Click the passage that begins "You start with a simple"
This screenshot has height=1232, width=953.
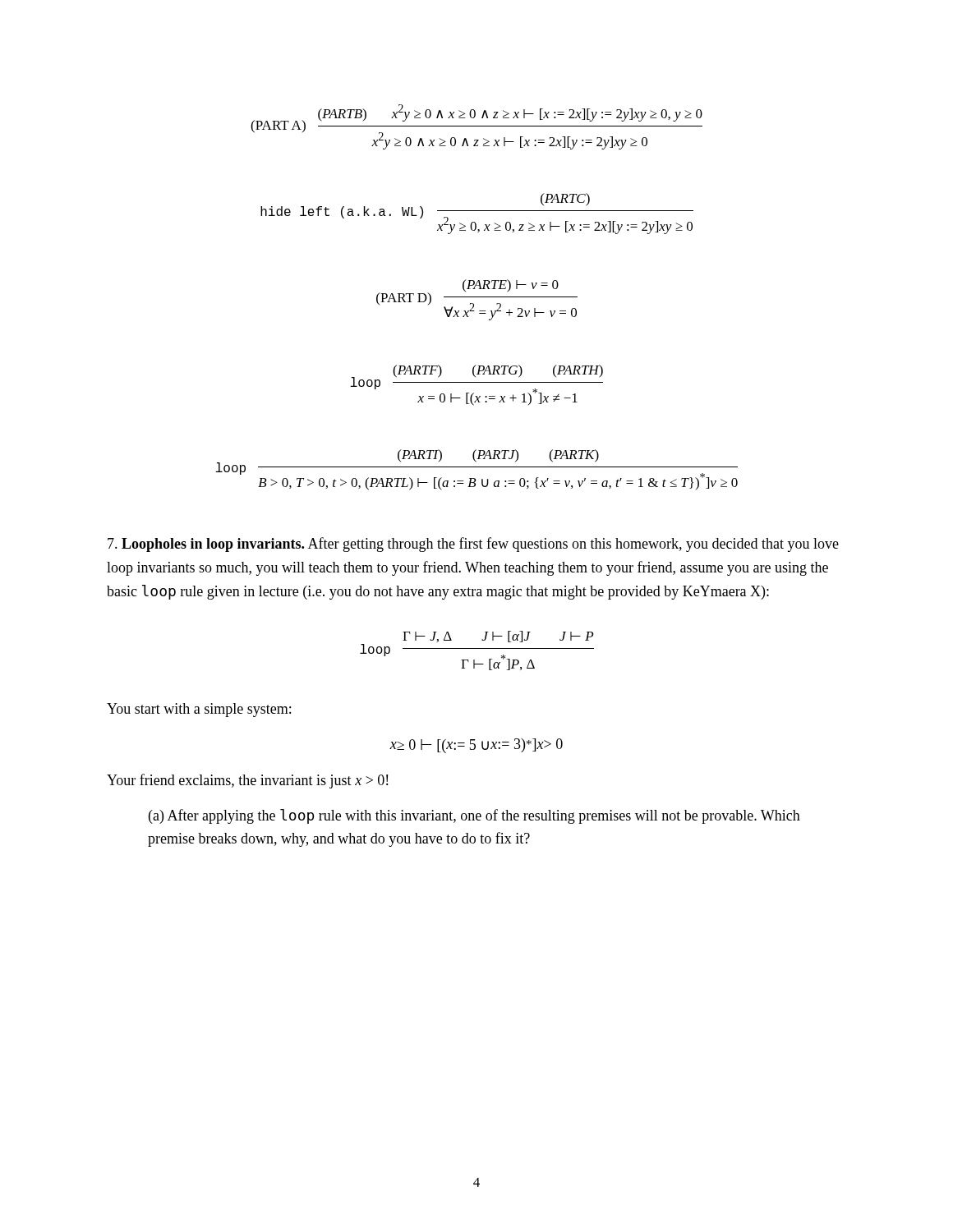pyautogui.click(x=200, y=709)
